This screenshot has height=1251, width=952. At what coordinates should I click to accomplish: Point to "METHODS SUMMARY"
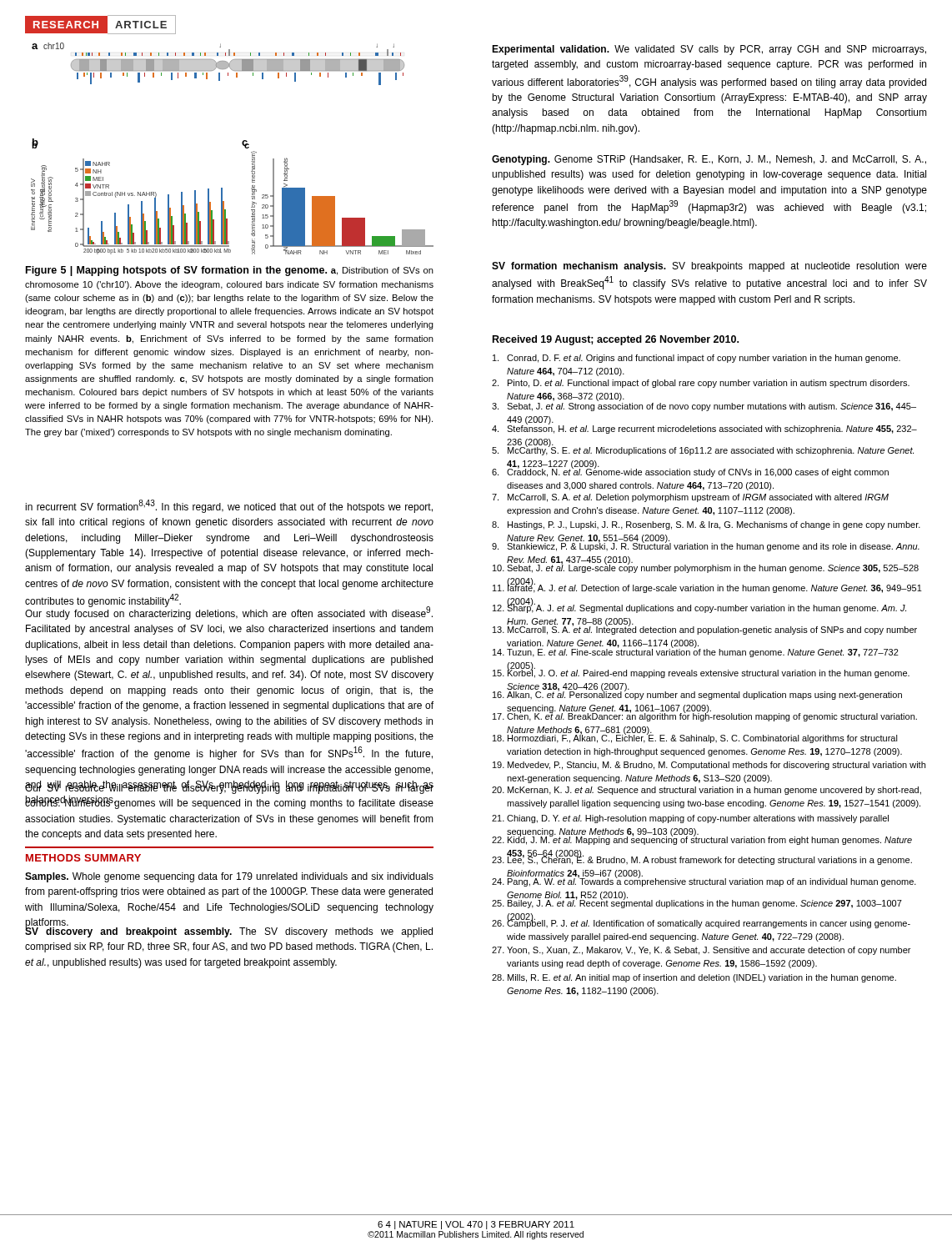[83, 858]
